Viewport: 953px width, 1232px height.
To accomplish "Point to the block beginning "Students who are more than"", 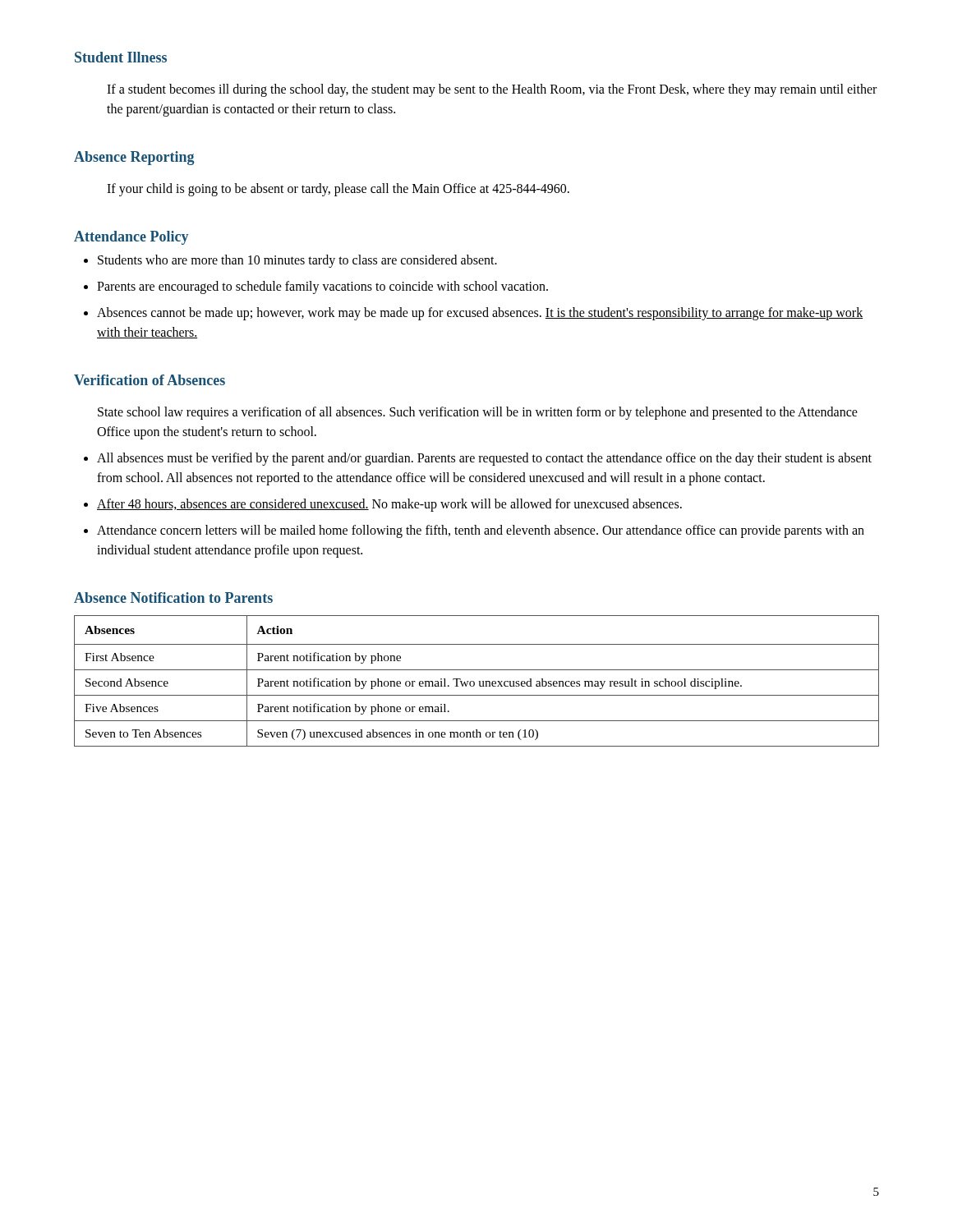I will [476, 260].
